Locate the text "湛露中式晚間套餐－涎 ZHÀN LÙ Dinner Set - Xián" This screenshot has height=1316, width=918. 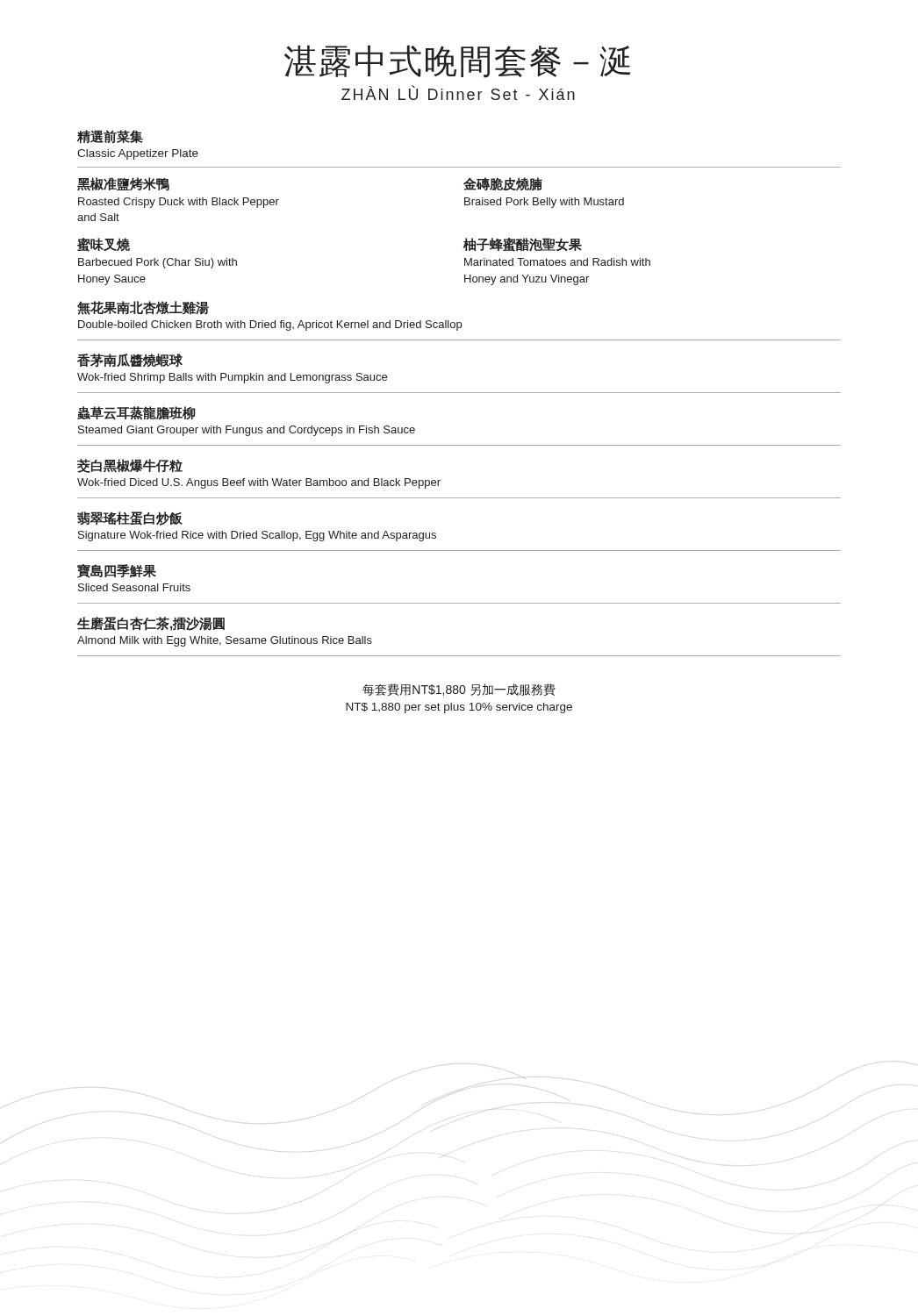(x=459, y=73)
